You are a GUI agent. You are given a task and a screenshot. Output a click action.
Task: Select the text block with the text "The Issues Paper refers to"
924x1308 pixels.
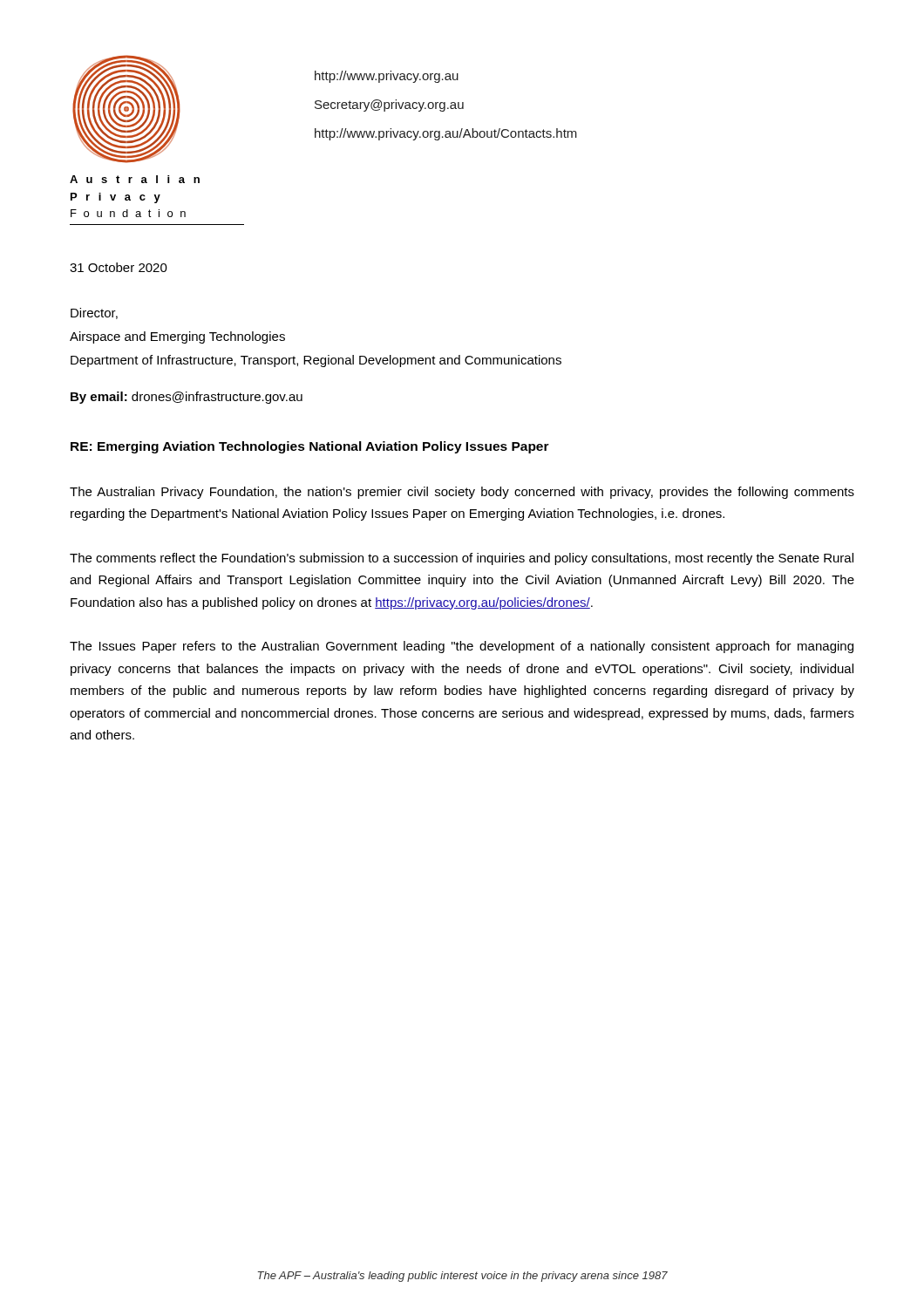[x=462, y=690]
